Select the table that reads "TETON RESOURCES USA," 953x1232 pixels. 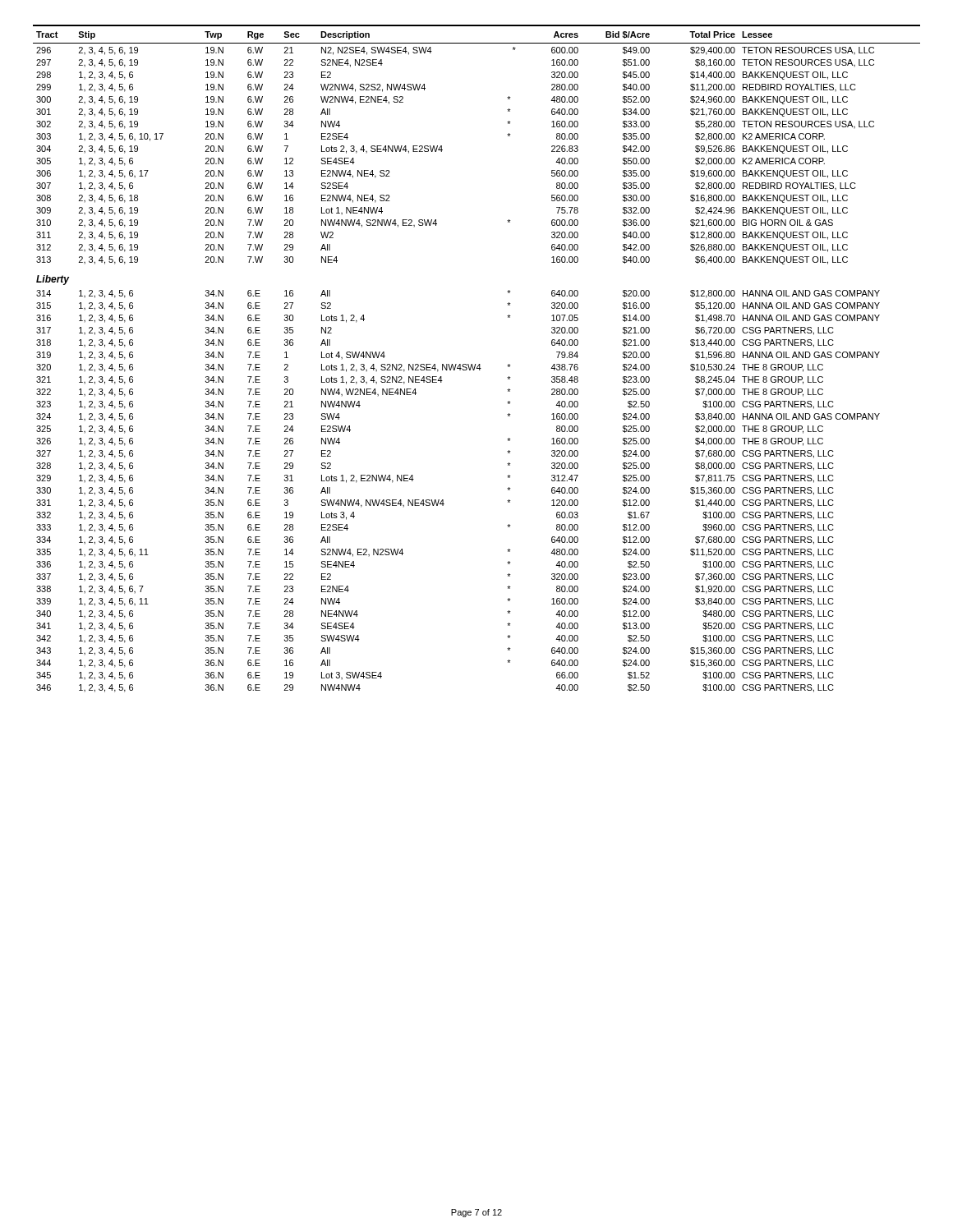pyautogui.click(x=476, y=359)
